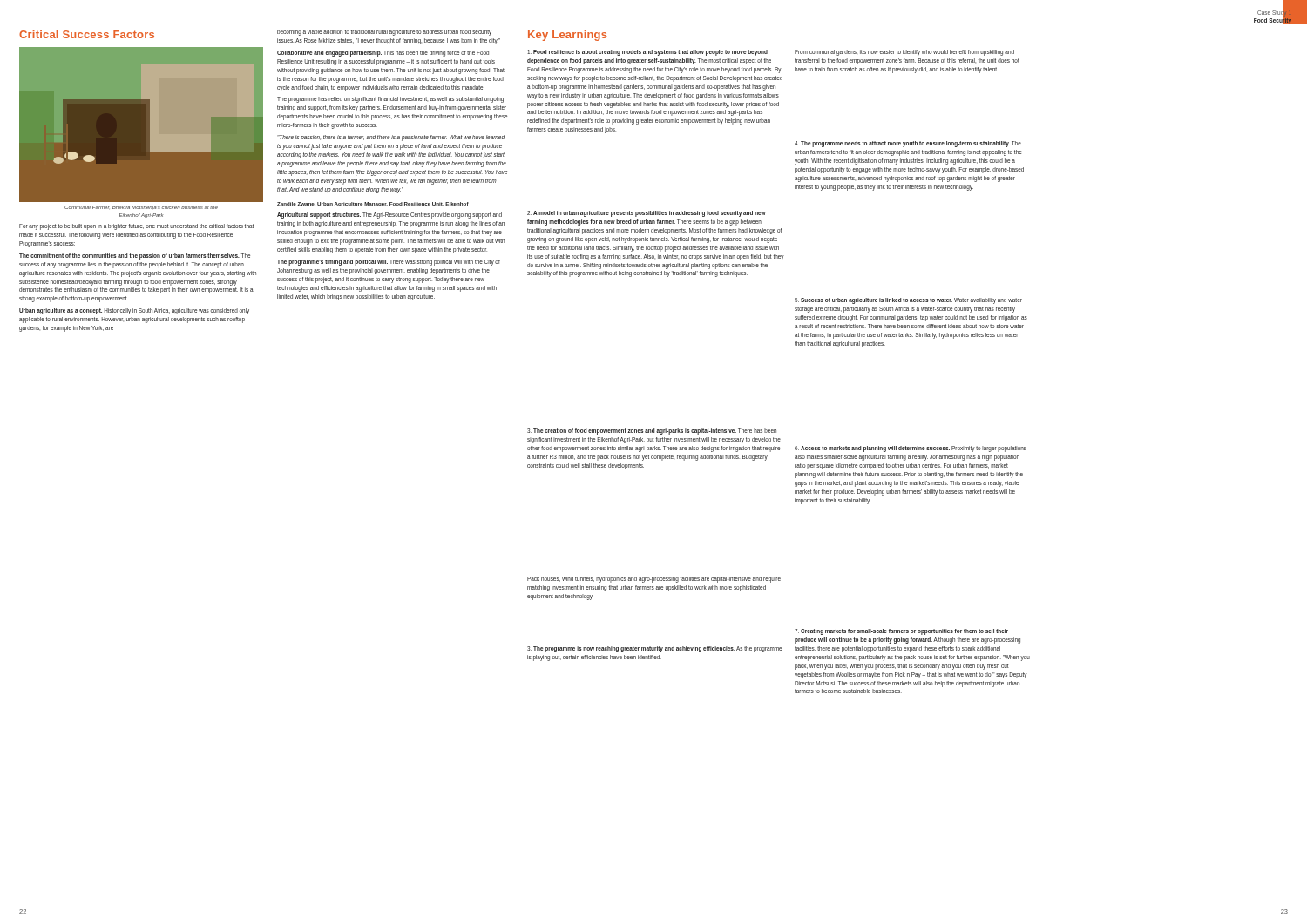
Task: Click on the element starting "5. Success of urban agriculture is"
Action: (912, 322)
